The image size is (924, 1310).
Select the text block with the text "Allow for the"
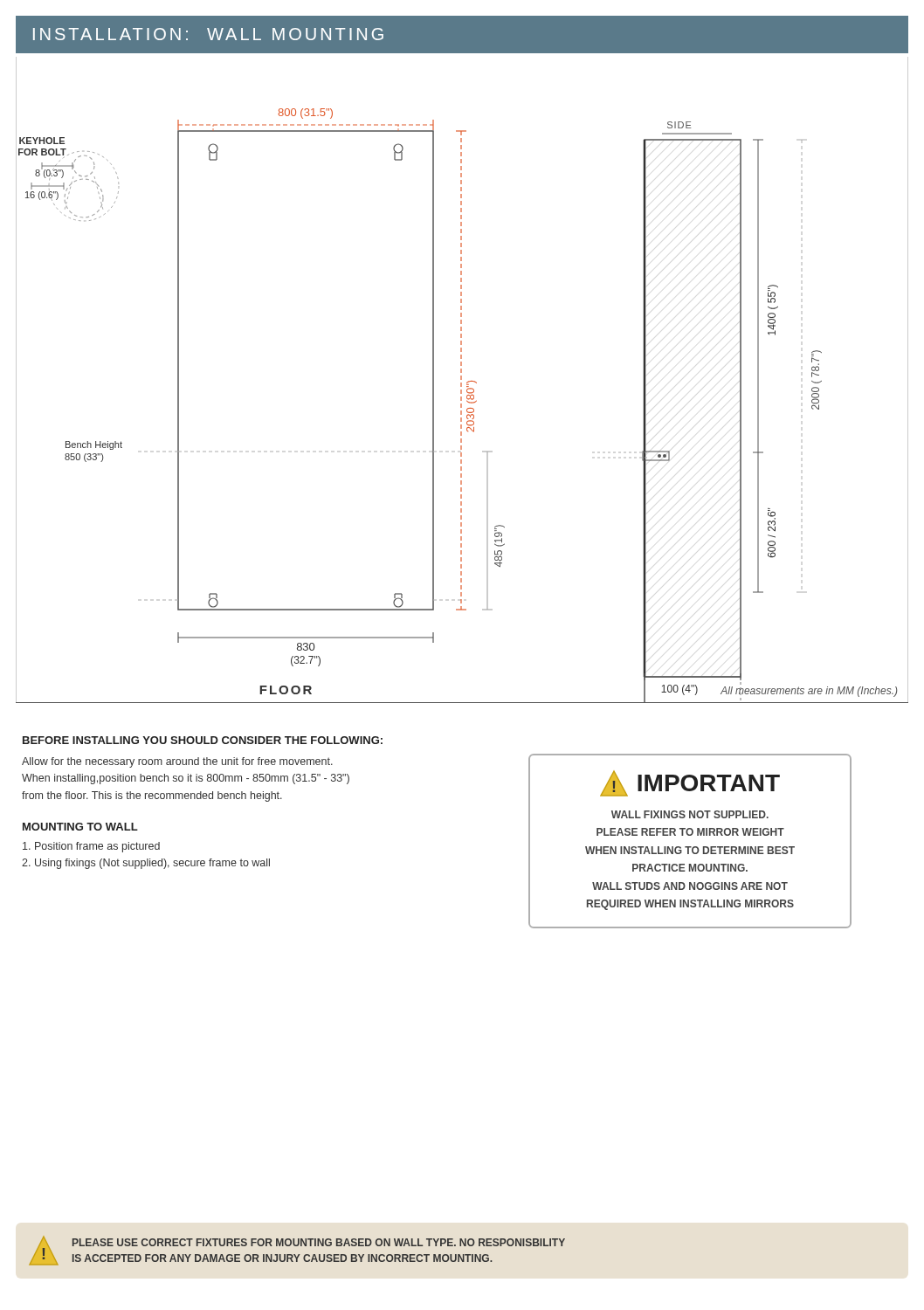186,778
